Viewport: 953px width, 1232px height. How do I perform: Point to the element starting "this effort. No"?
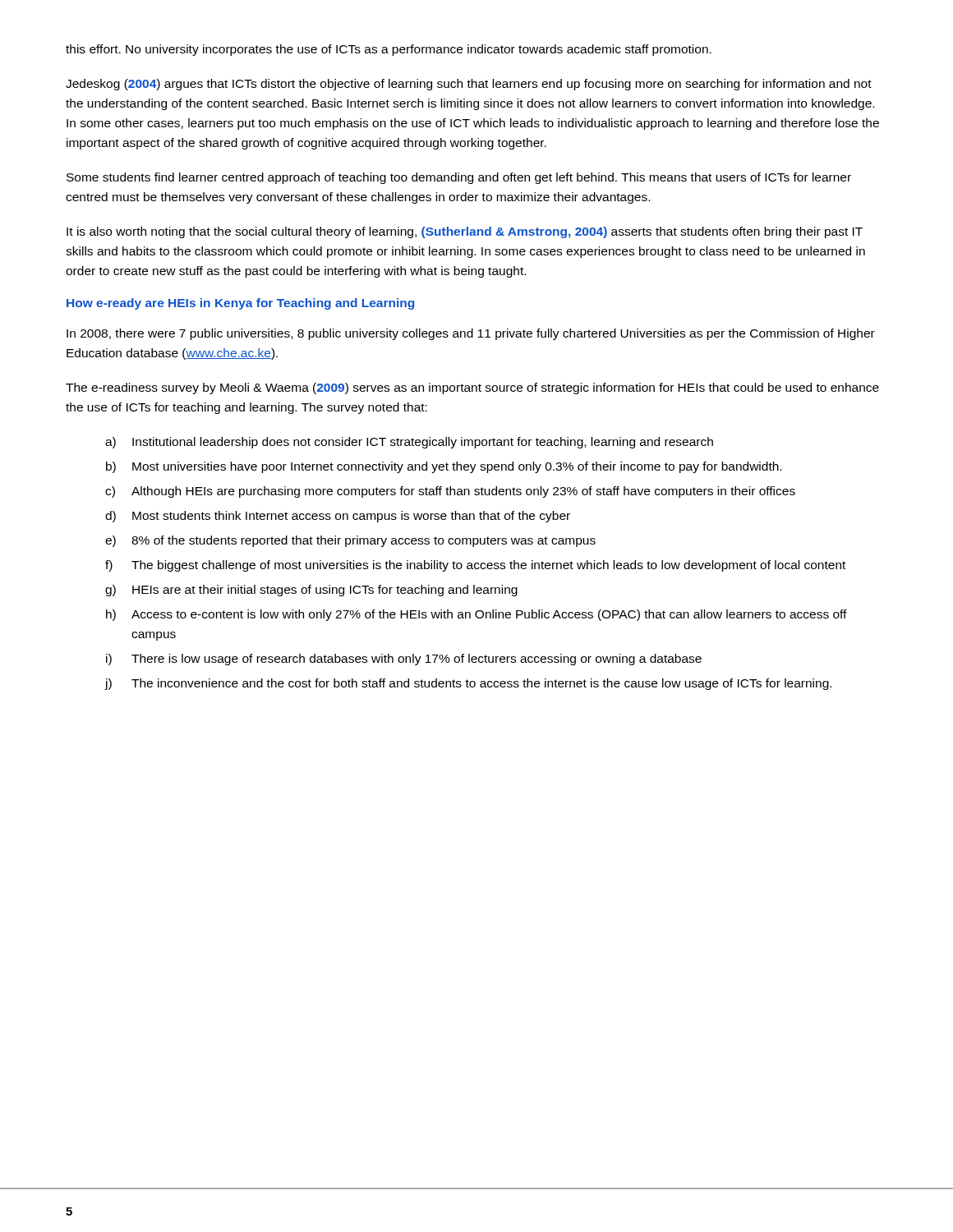point(389,49)
